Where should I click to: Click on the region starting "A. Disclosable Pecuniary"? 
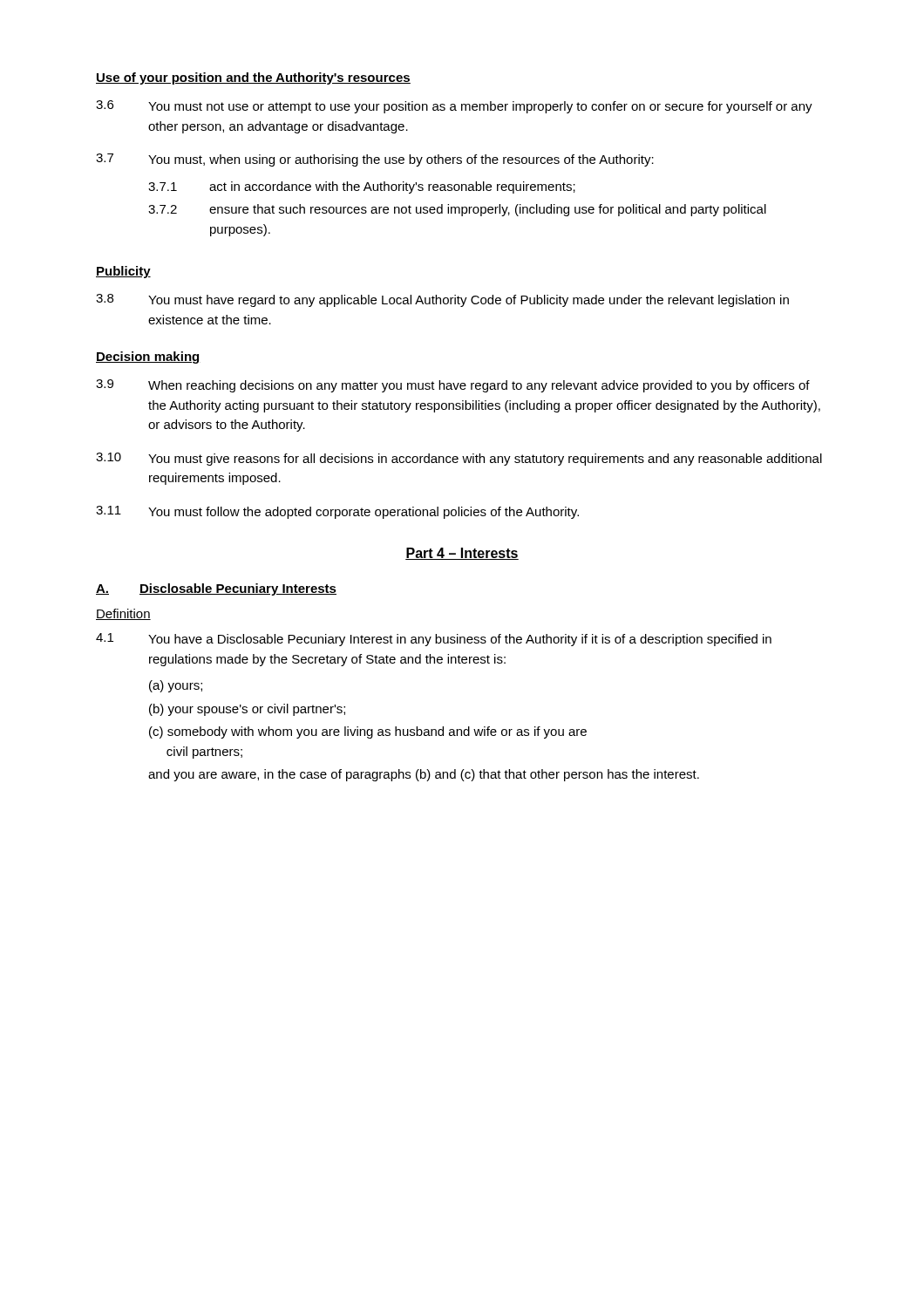216,588
